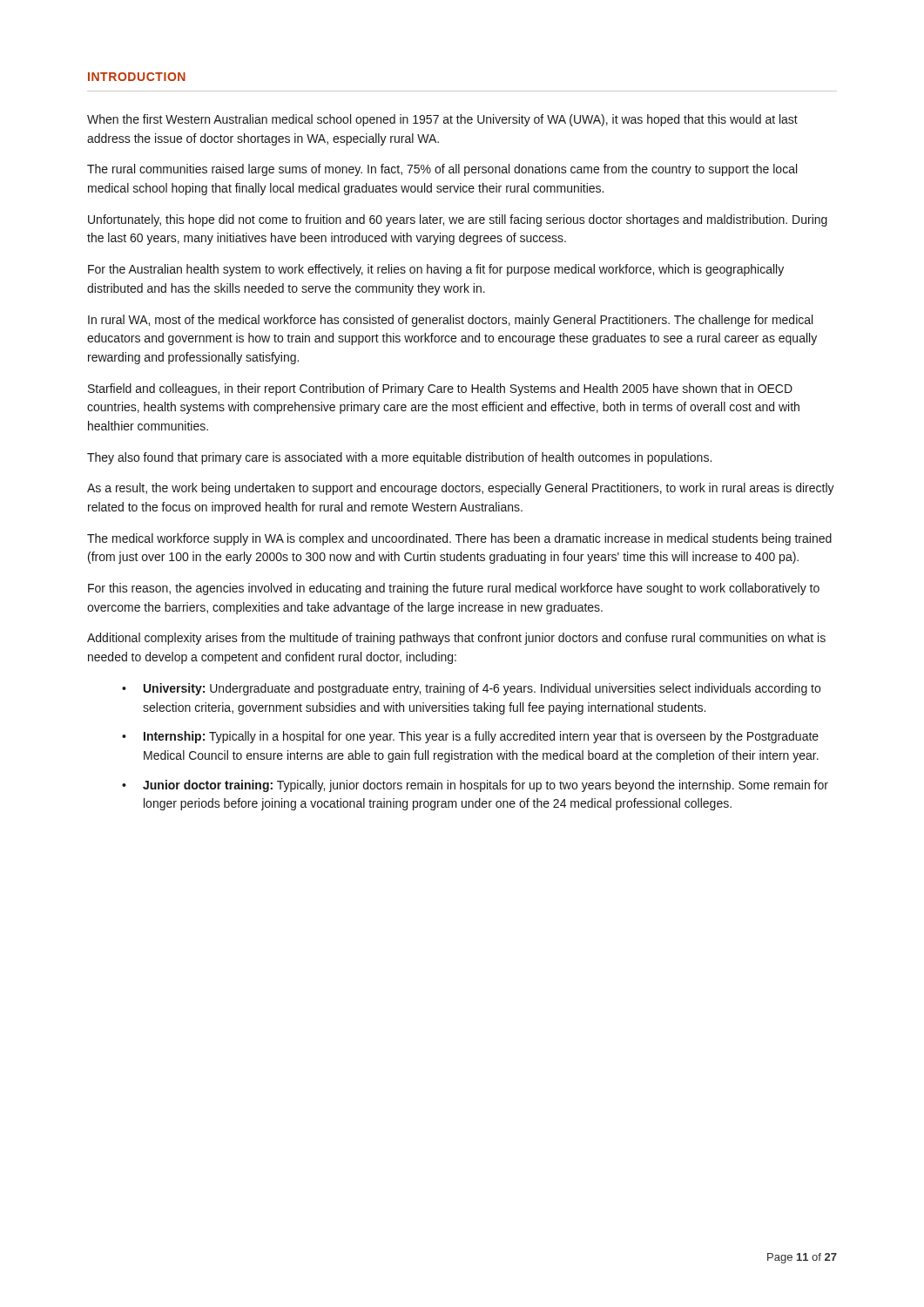
Task: Locate the text block starting "Unfortunately, this hope did not come to"
Action: pyautogui.click(x=457, y=229)
